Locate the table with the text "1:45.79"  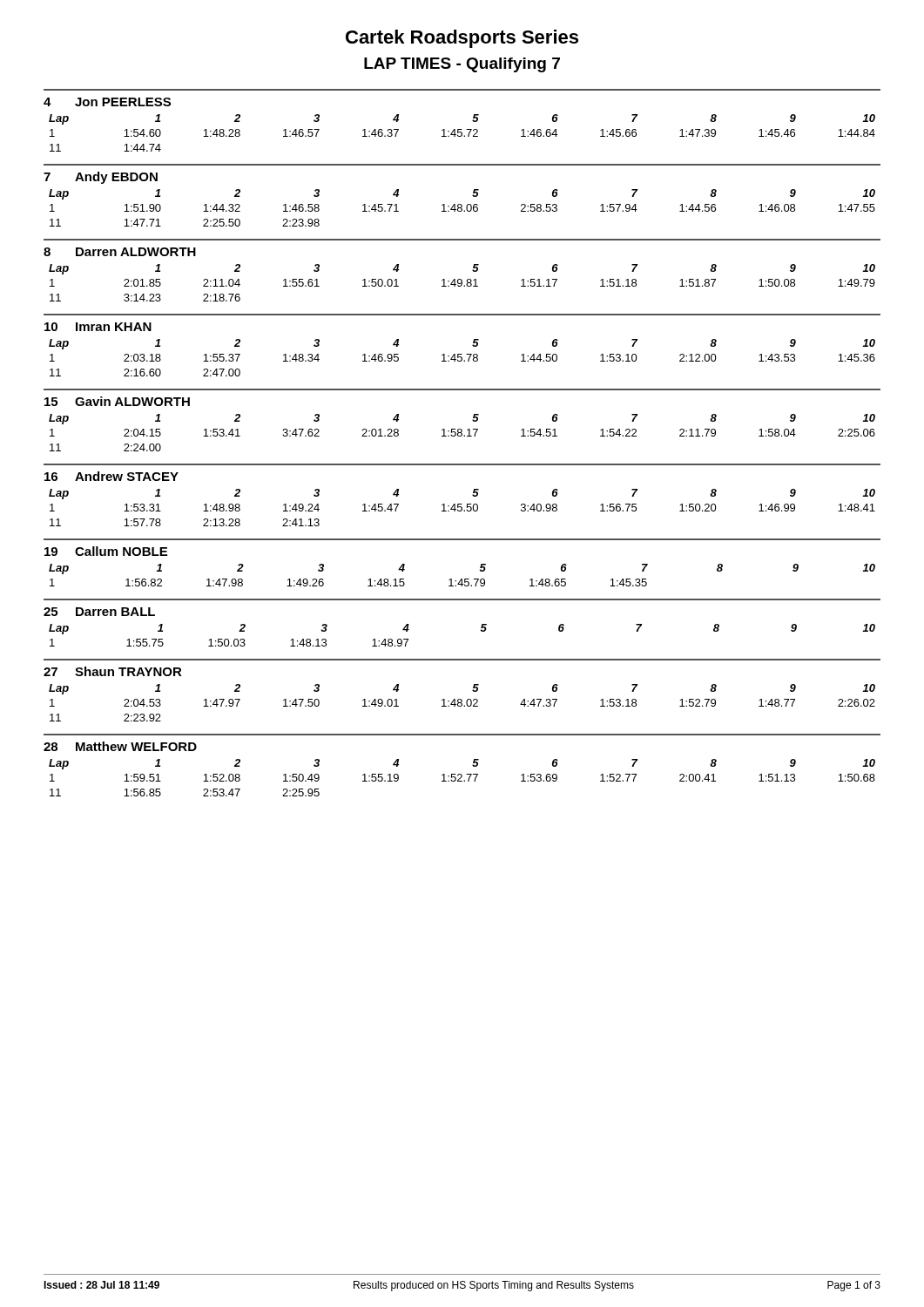coord(462,564)
